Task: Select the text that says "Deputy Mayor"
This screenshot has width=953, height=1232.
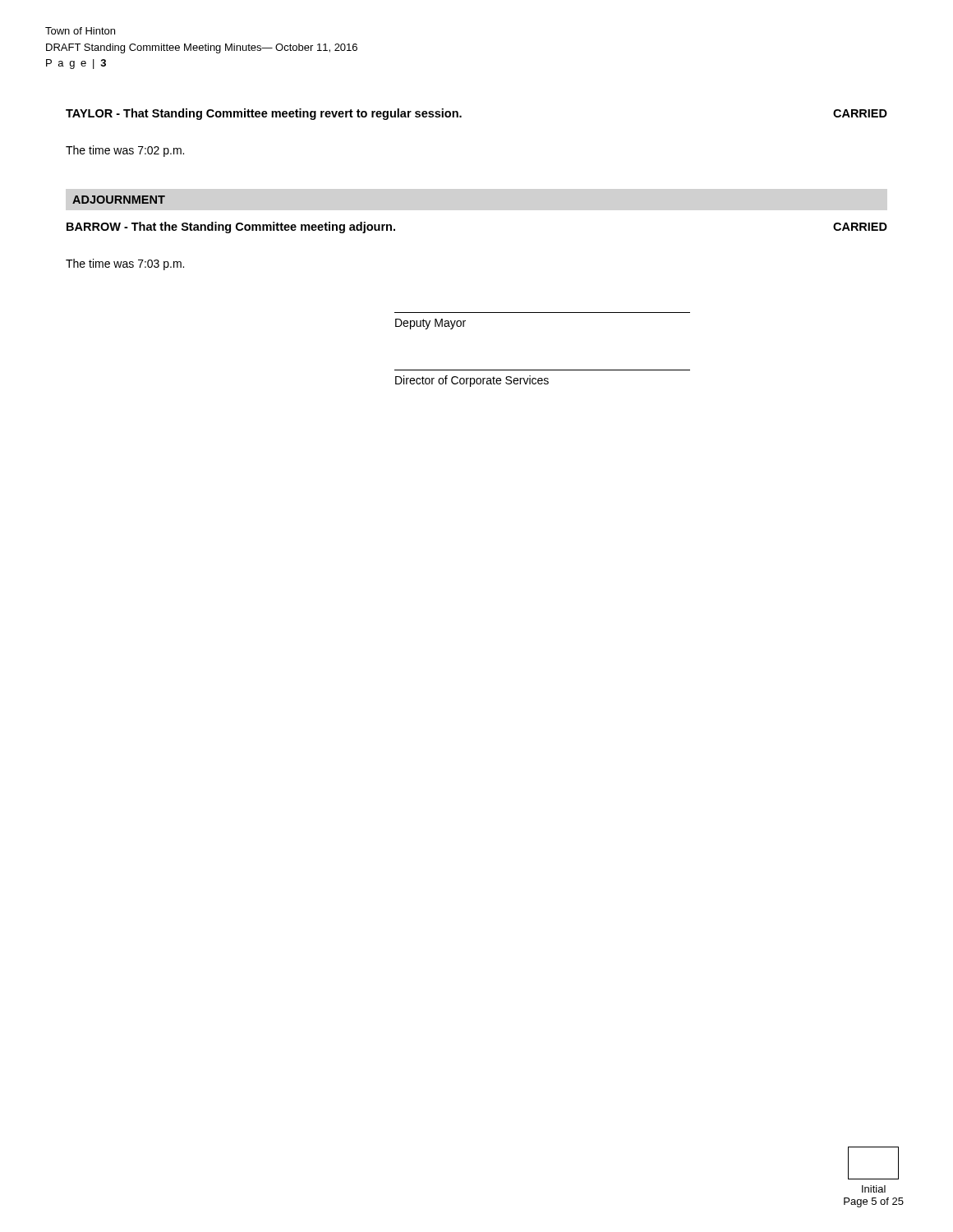Action: (x=567, y=321)
